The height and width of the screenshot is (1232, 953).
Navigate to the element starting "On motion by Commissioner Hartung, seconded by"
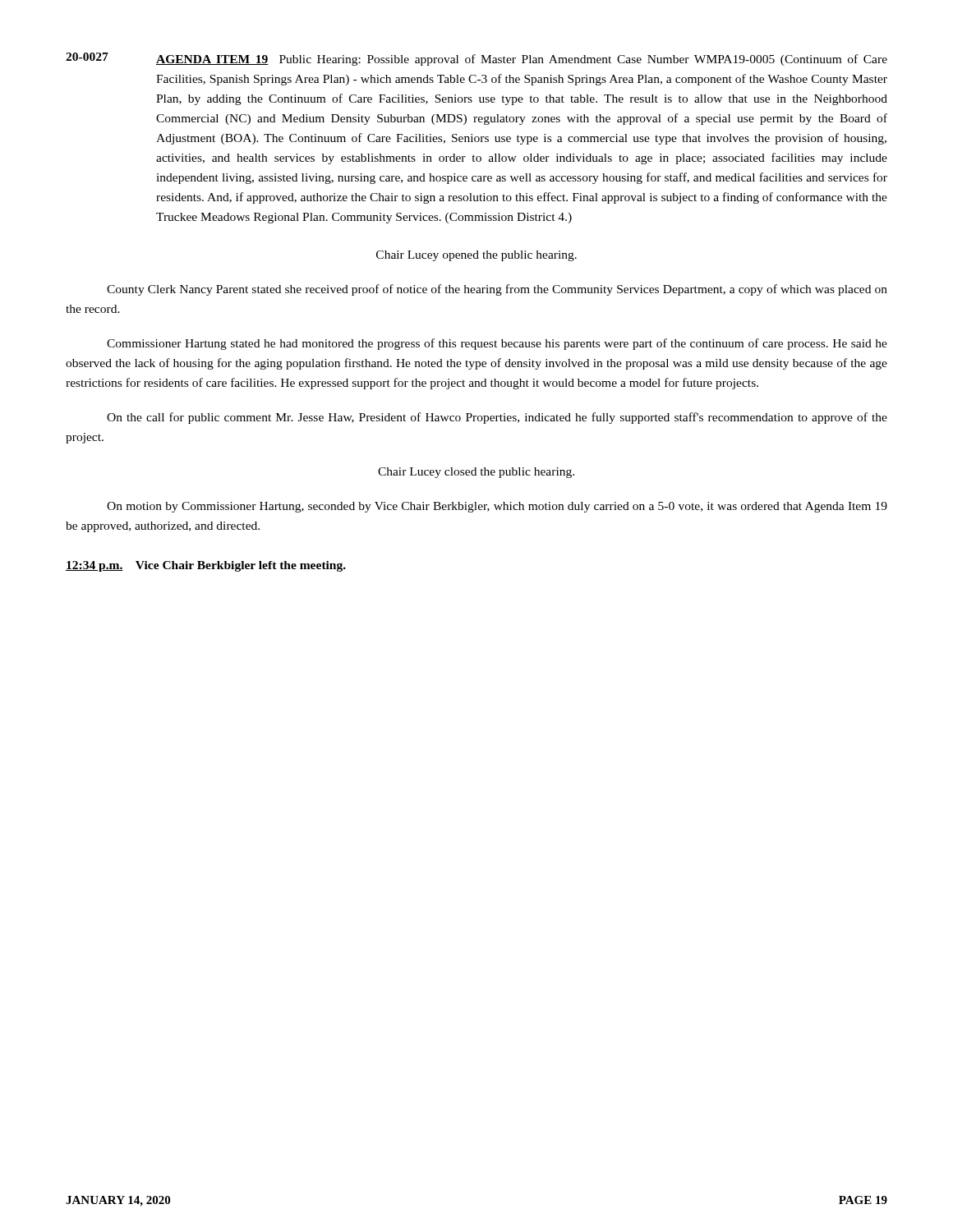[x=476, y=516]
